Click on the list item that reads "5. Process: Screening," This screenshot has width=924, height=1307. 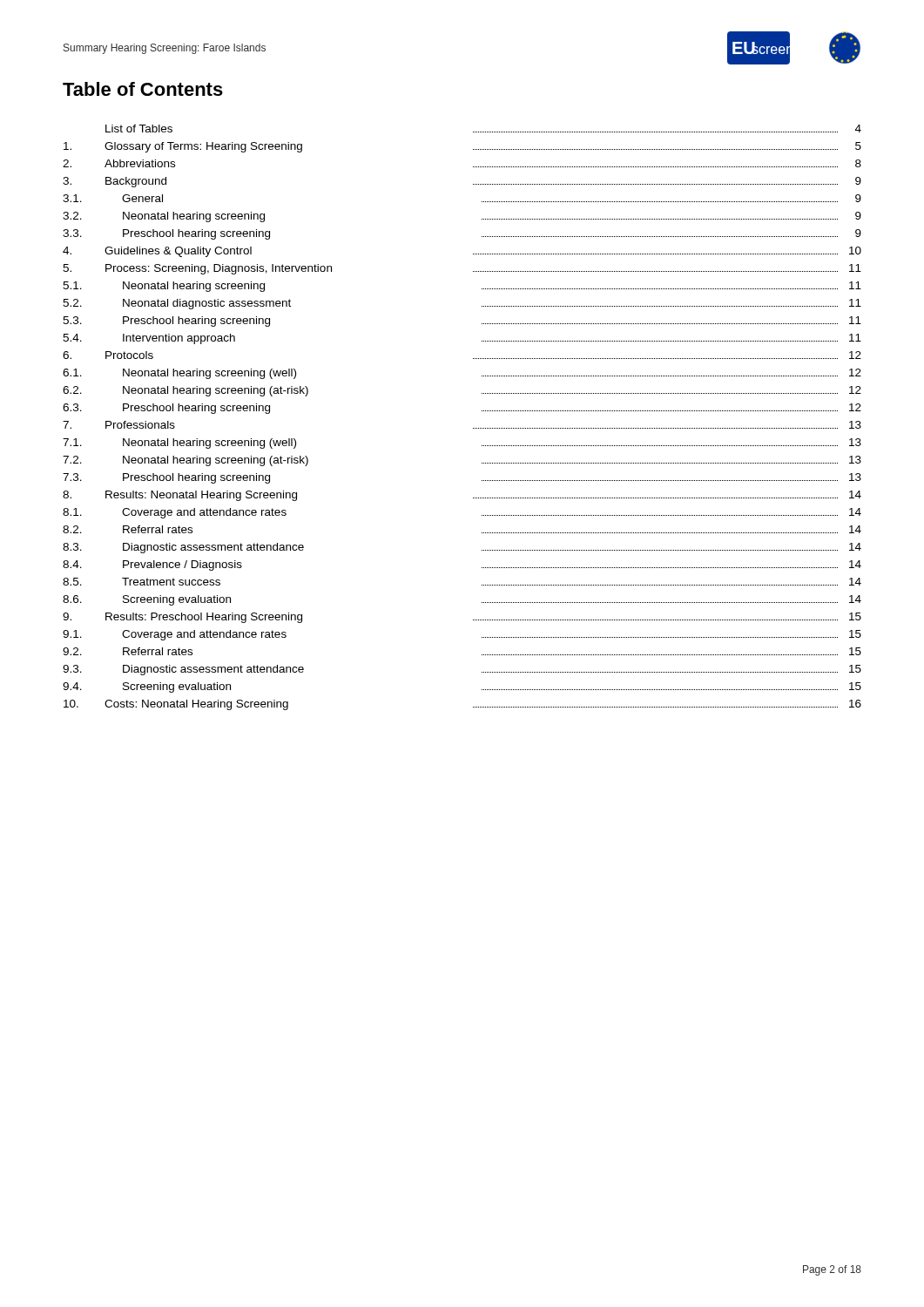(462, 268)
